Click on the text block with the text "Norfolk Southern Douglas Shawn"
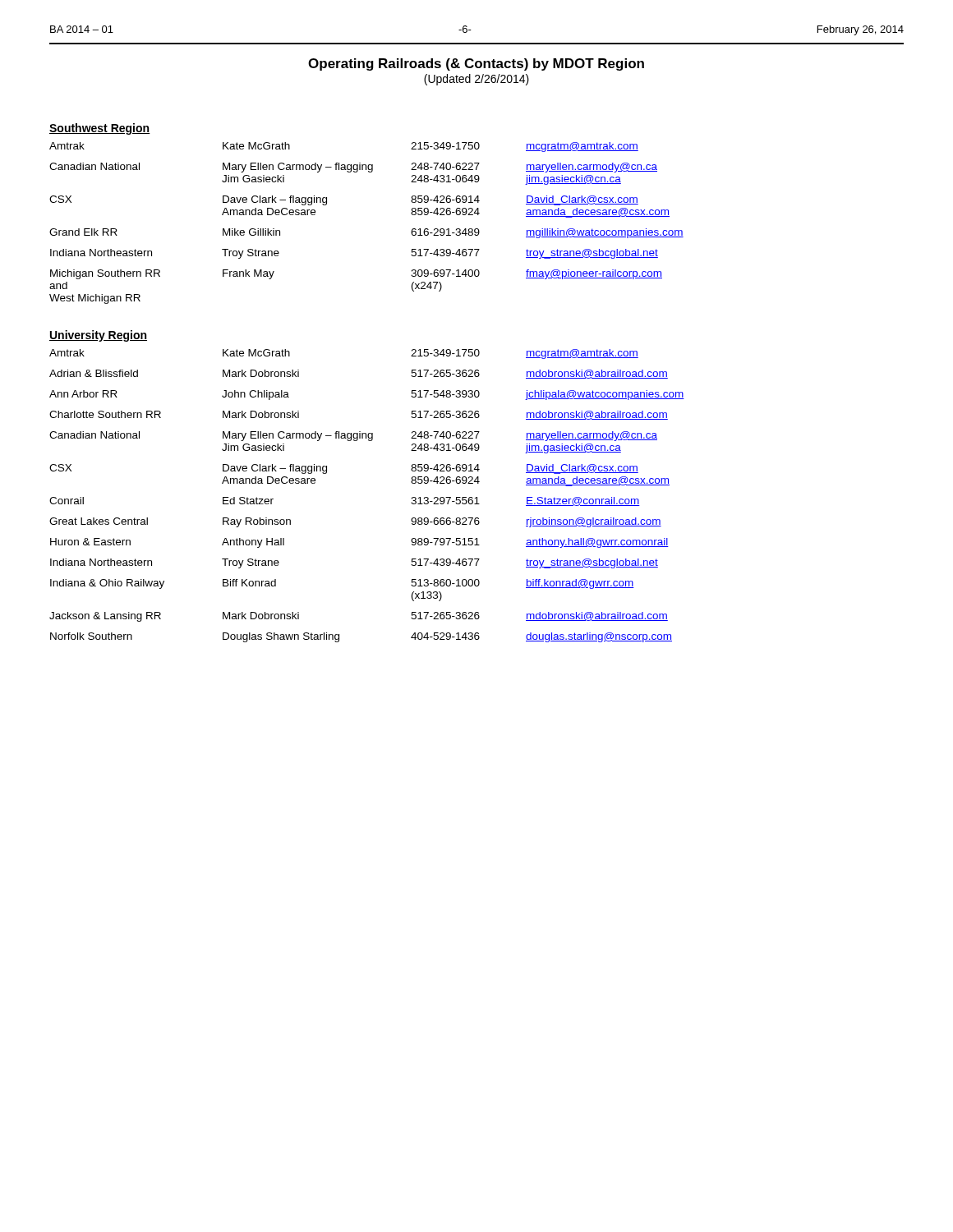The image size is (953, 1232). pos(91,636)
